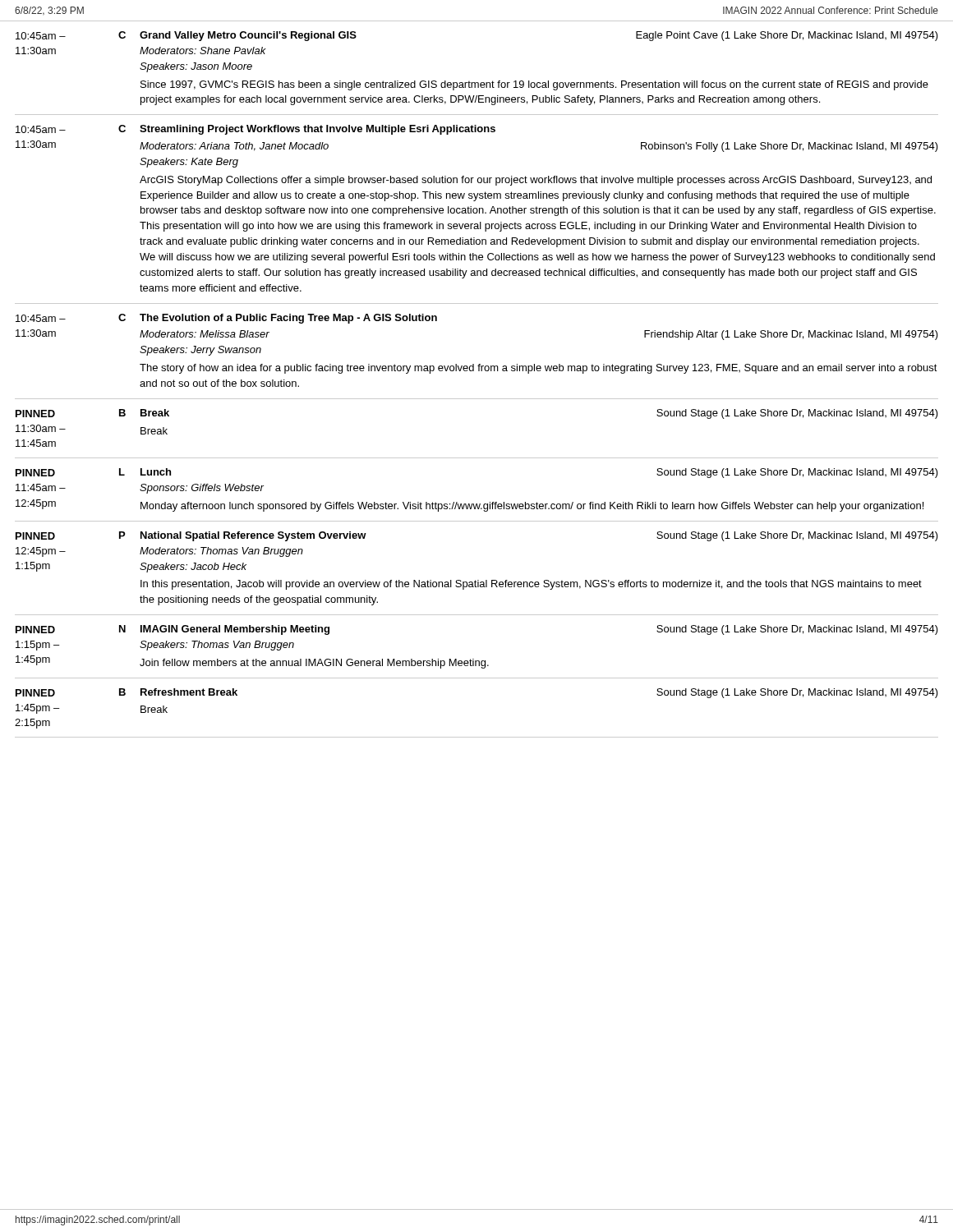Where is the passage that starts "10:45am –11:30am C Grand Valley Metro Council's"?

[x=38, y=35]
